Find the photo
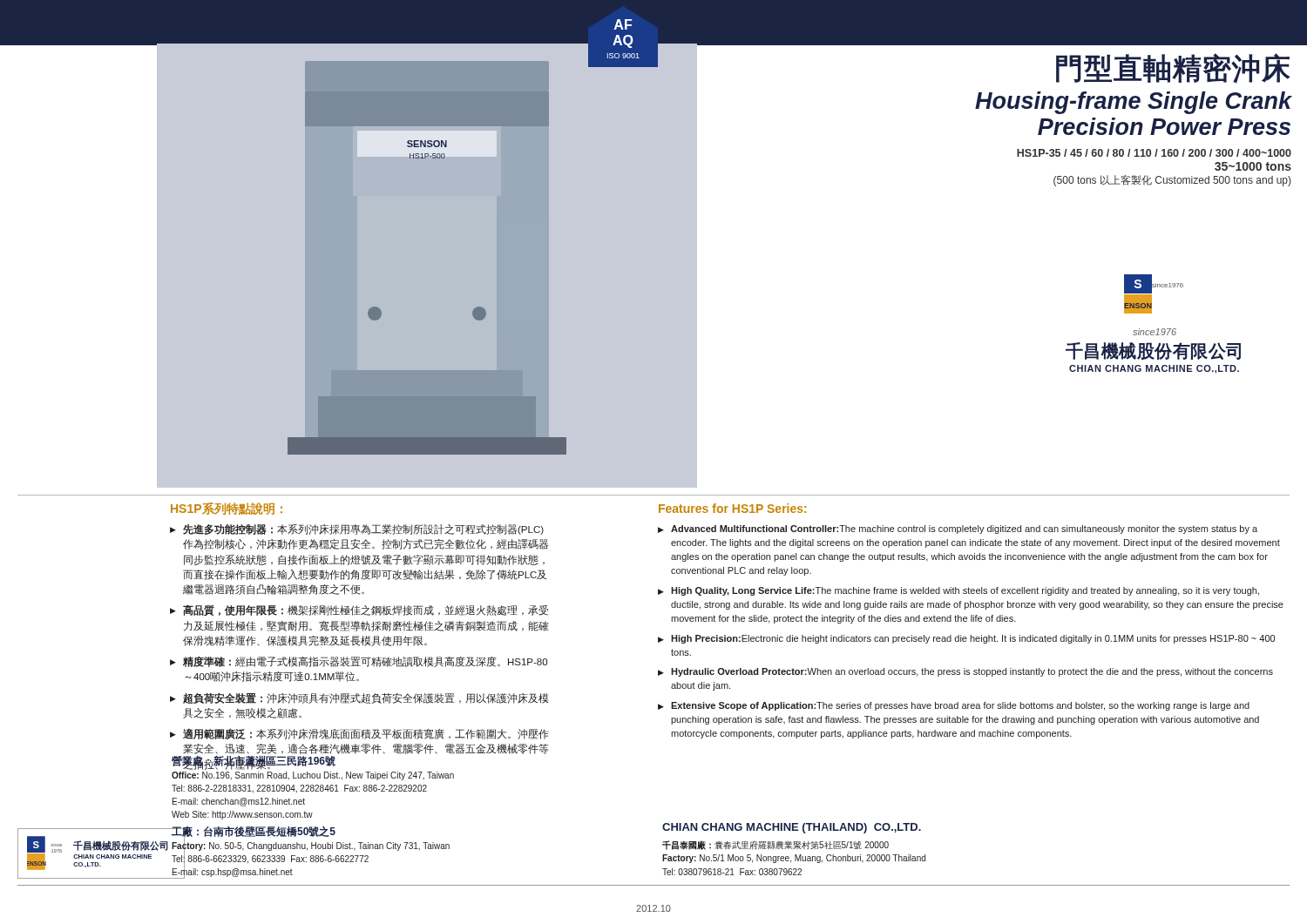This screenshot has width=1307, height=924. tap(427, 266)
